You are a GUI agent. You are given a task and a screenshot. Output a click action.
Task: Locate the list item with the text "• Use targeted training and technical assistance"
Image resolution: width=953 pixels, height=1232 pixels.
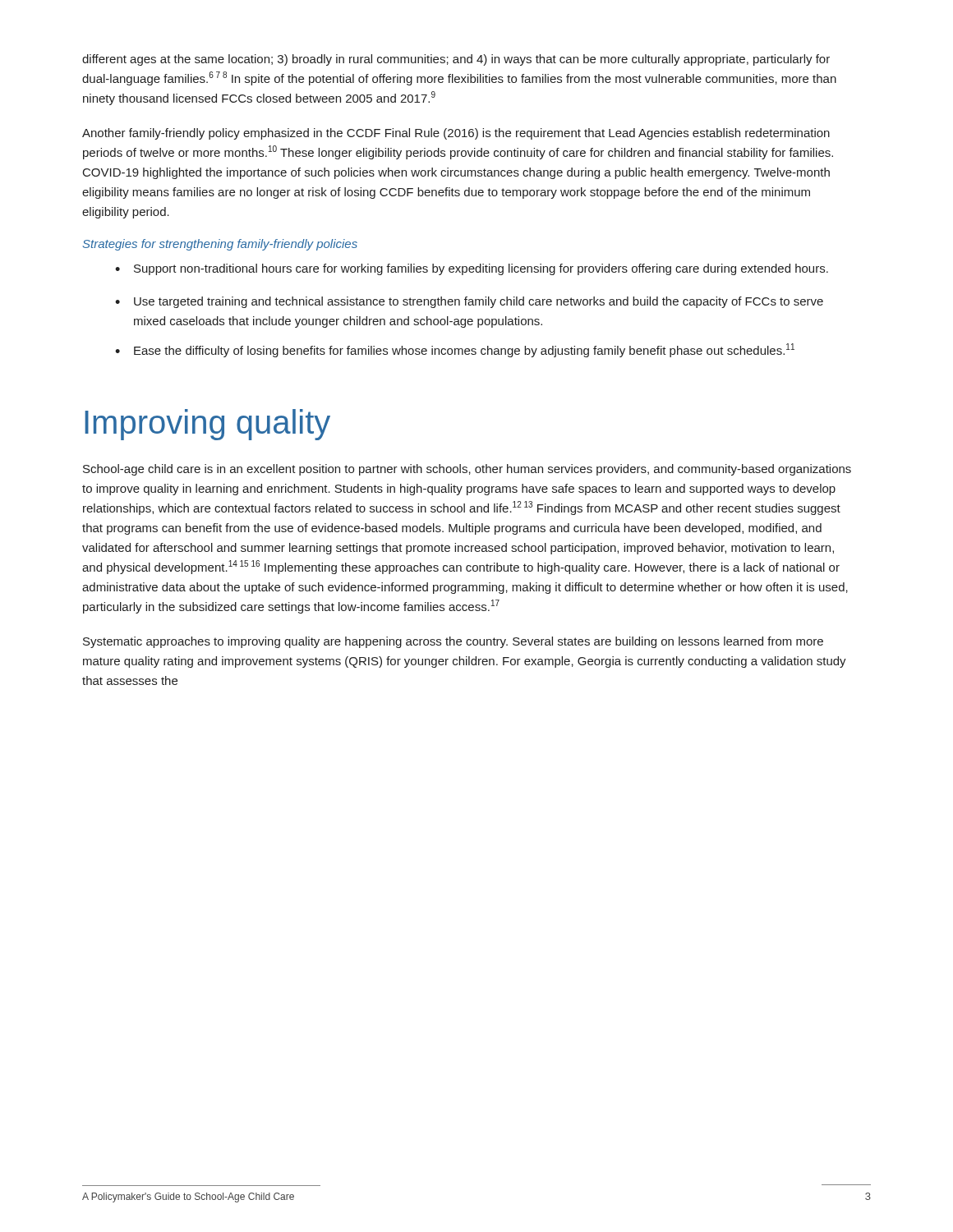coord(485,311)
